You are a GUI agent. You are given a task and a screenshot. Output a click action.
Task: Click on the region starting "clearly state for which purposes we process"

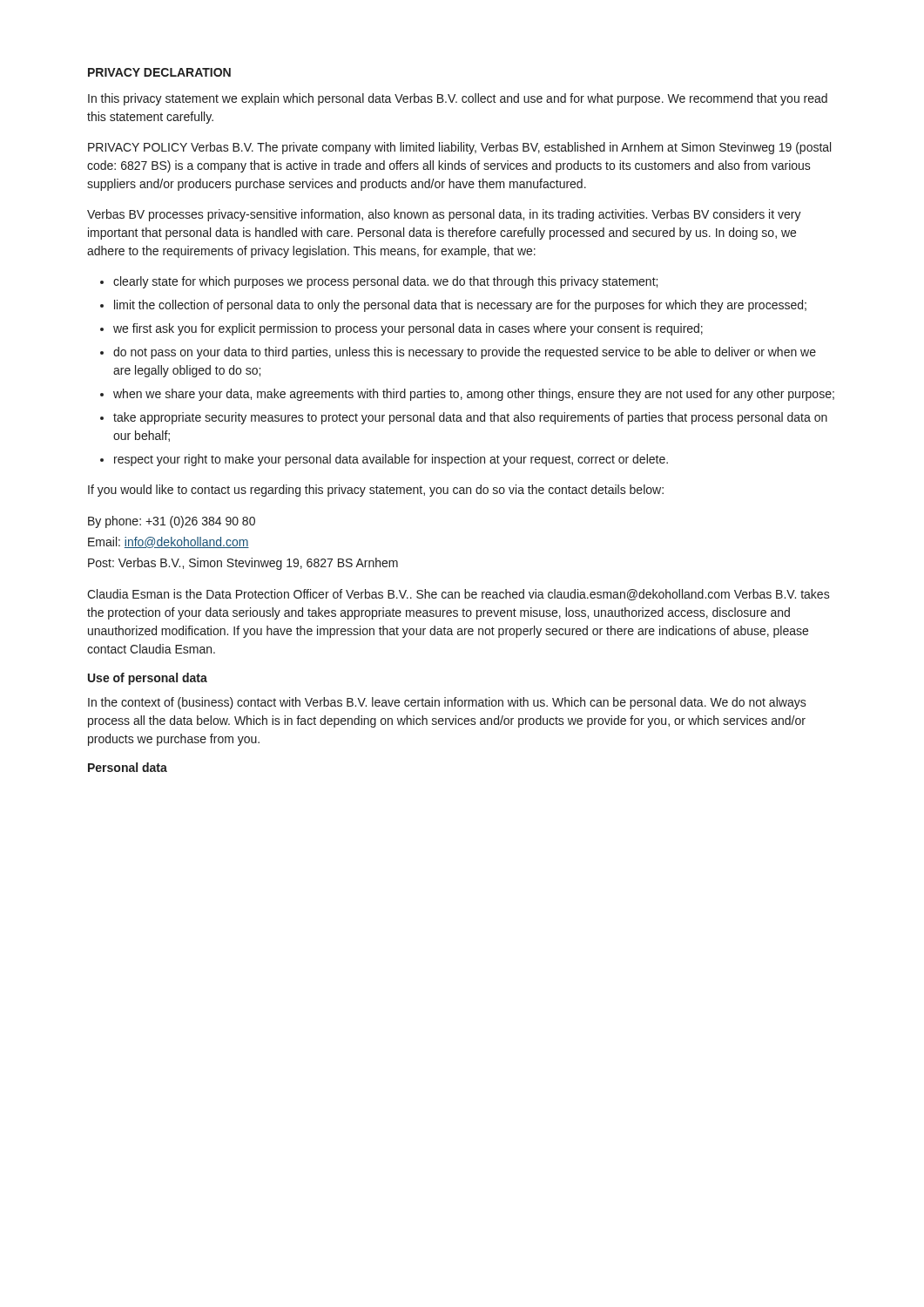coord(386,281)
